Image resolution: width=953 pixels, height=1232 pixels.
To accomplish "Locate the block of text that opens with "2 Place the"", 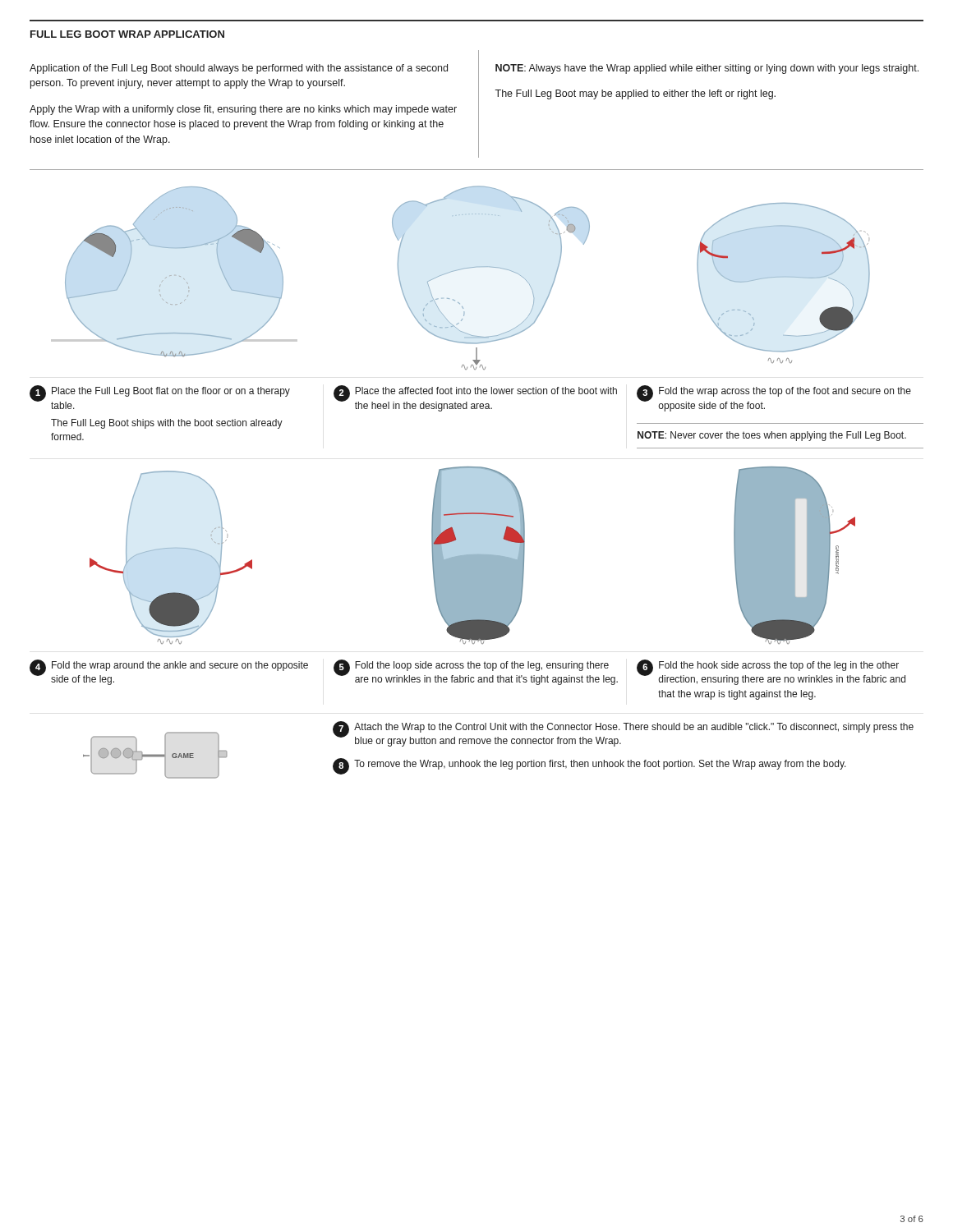I will 476,401.
